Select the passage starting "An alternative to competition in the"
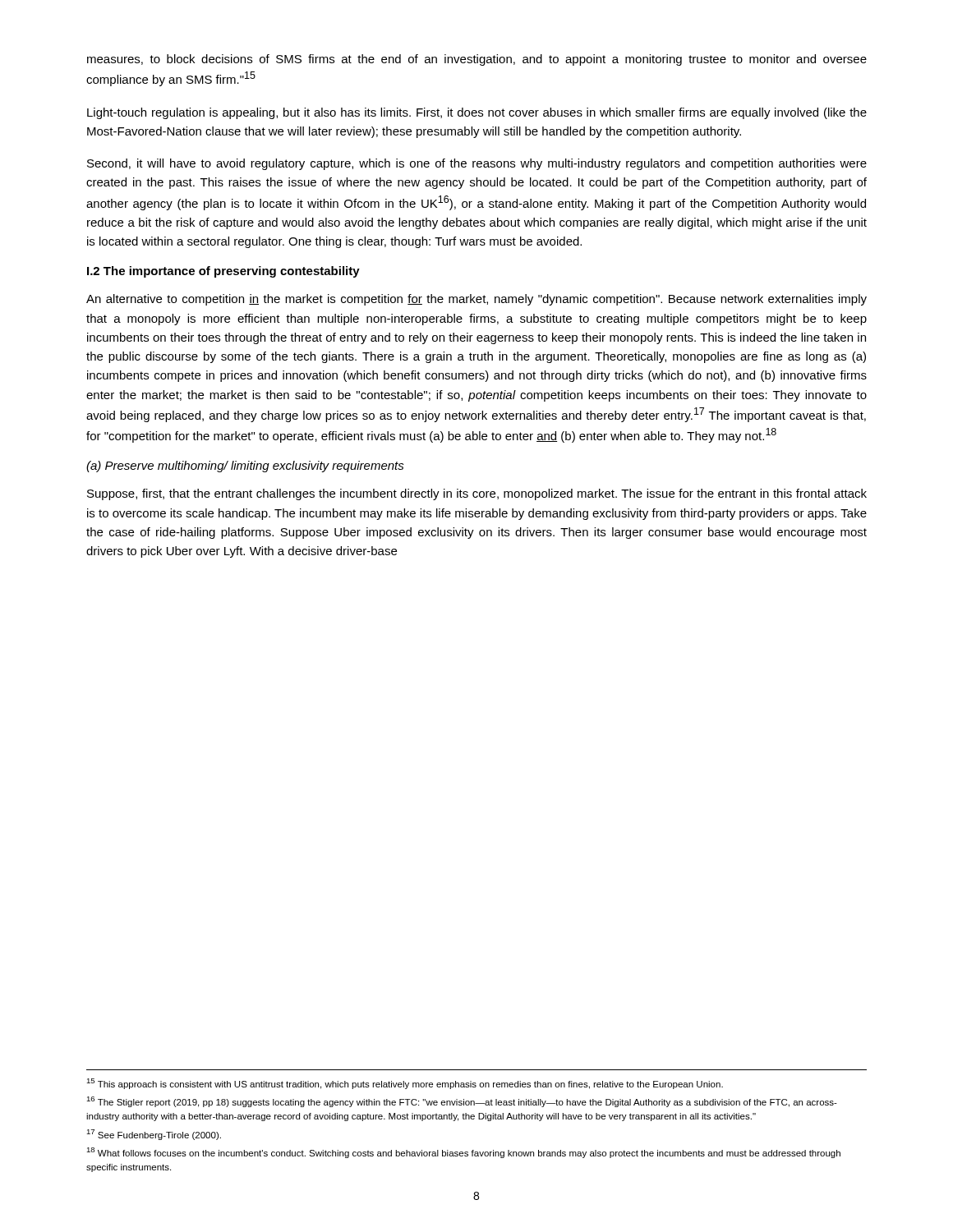 click(476, 367)
